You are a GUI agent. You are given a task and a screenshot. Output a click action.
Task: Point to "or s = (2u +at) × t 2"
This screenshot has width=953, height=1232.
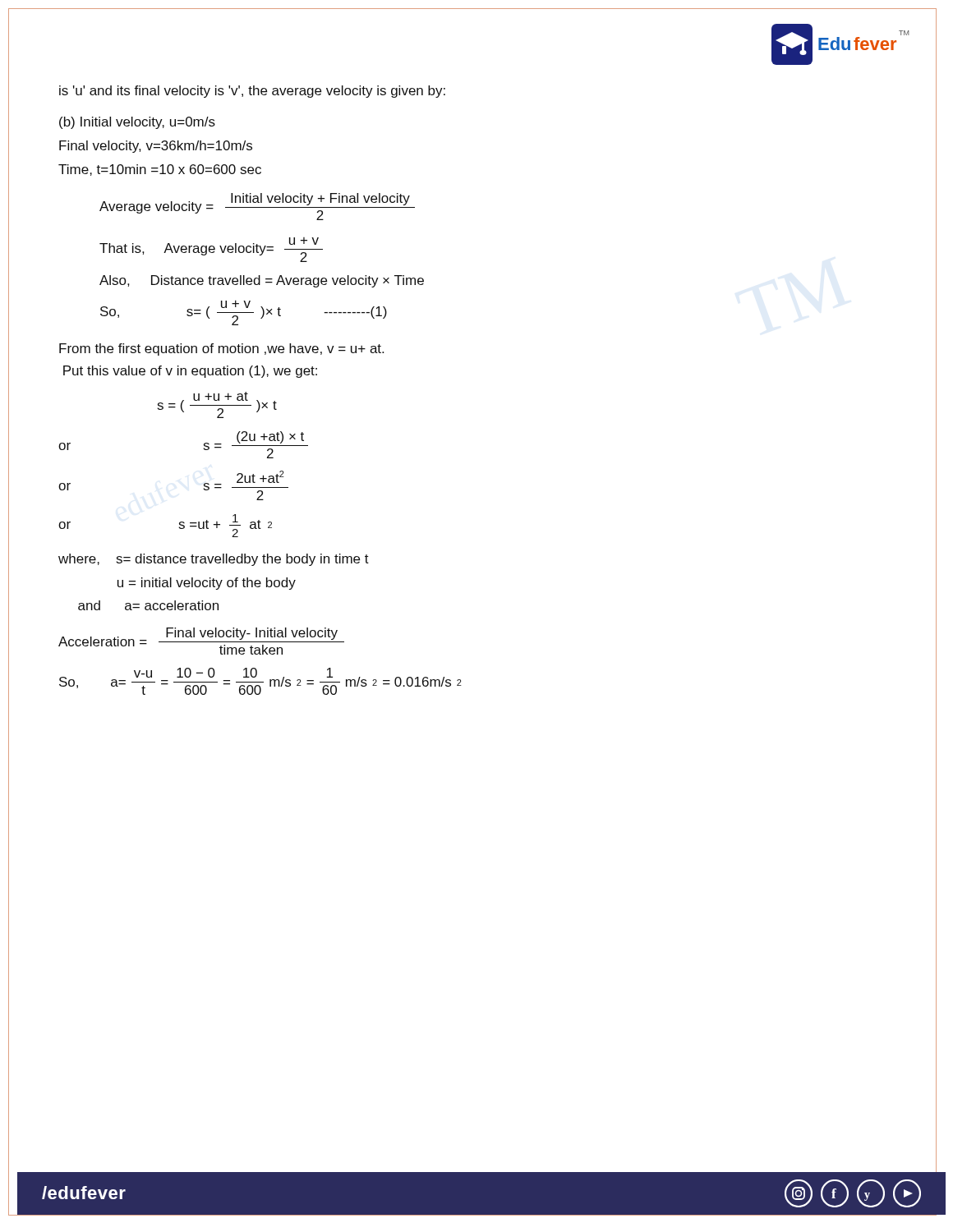coord(61,444)
